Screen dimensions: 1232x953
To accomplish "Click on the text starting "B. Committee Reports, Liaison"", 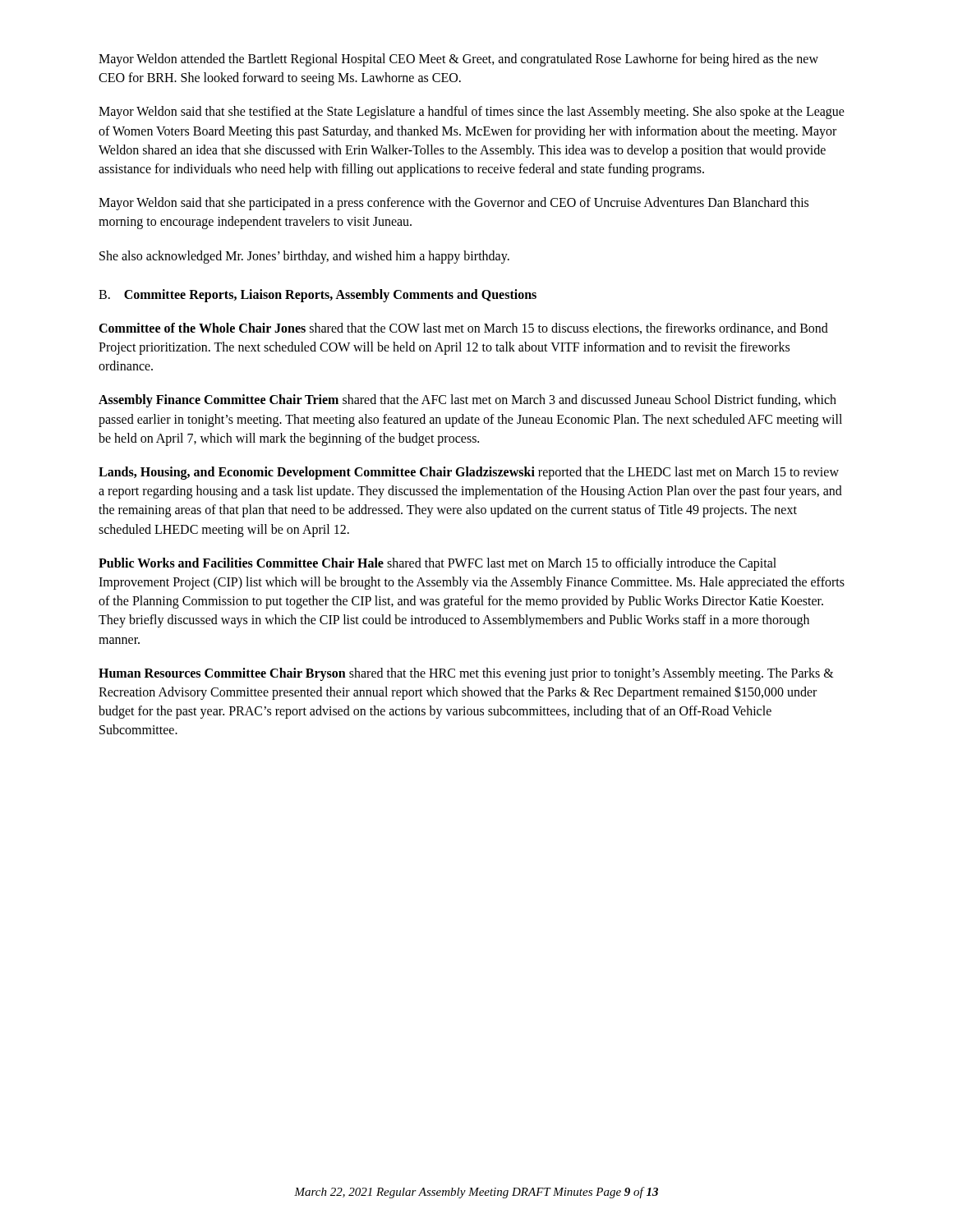I will pos(472,294).
